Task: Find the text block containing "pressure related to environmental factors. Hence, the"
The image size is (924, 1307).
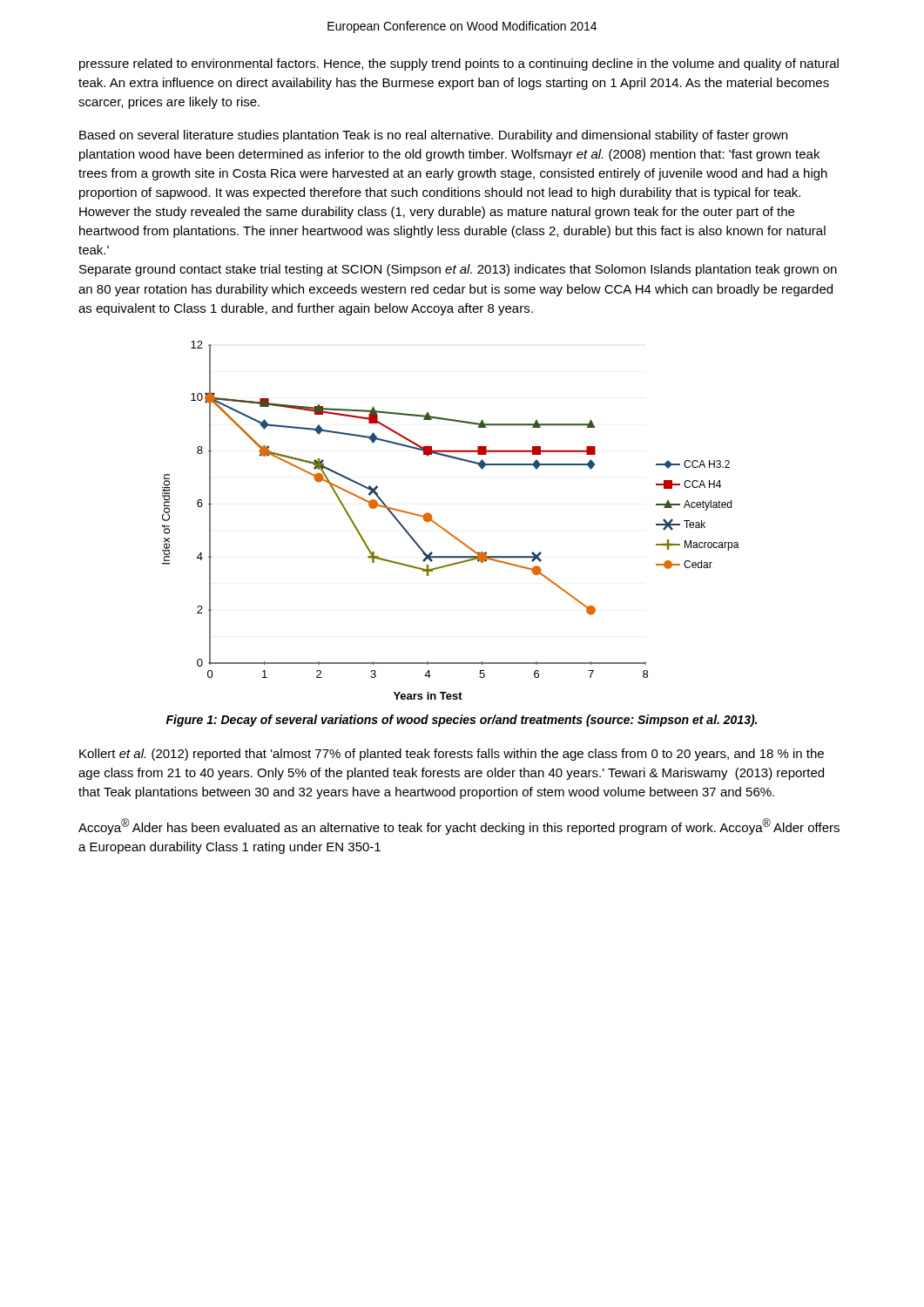Action: click(x=459, y=82)
